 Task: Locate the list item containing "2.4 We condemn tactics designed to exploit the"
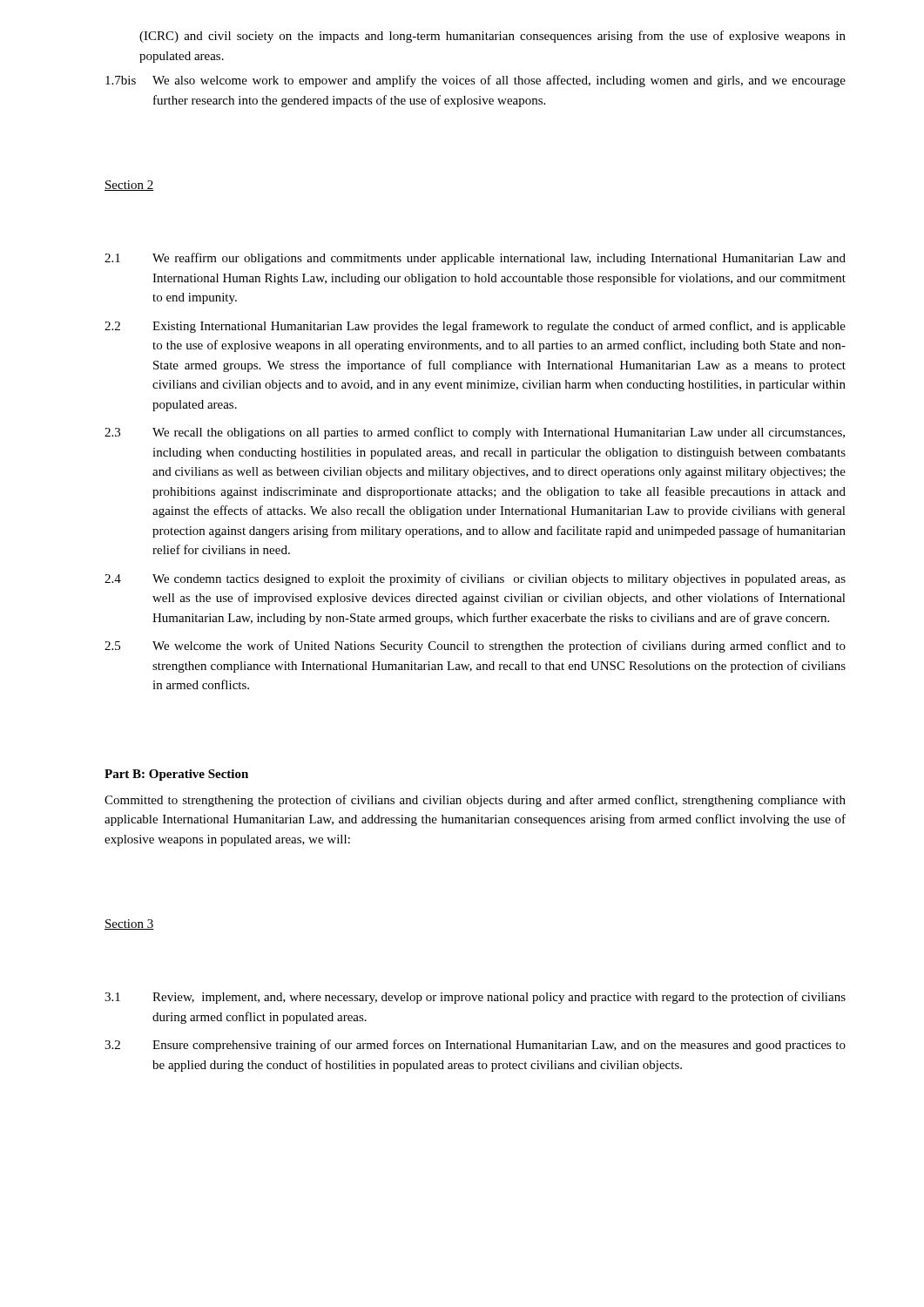click(x=475, y=598)
